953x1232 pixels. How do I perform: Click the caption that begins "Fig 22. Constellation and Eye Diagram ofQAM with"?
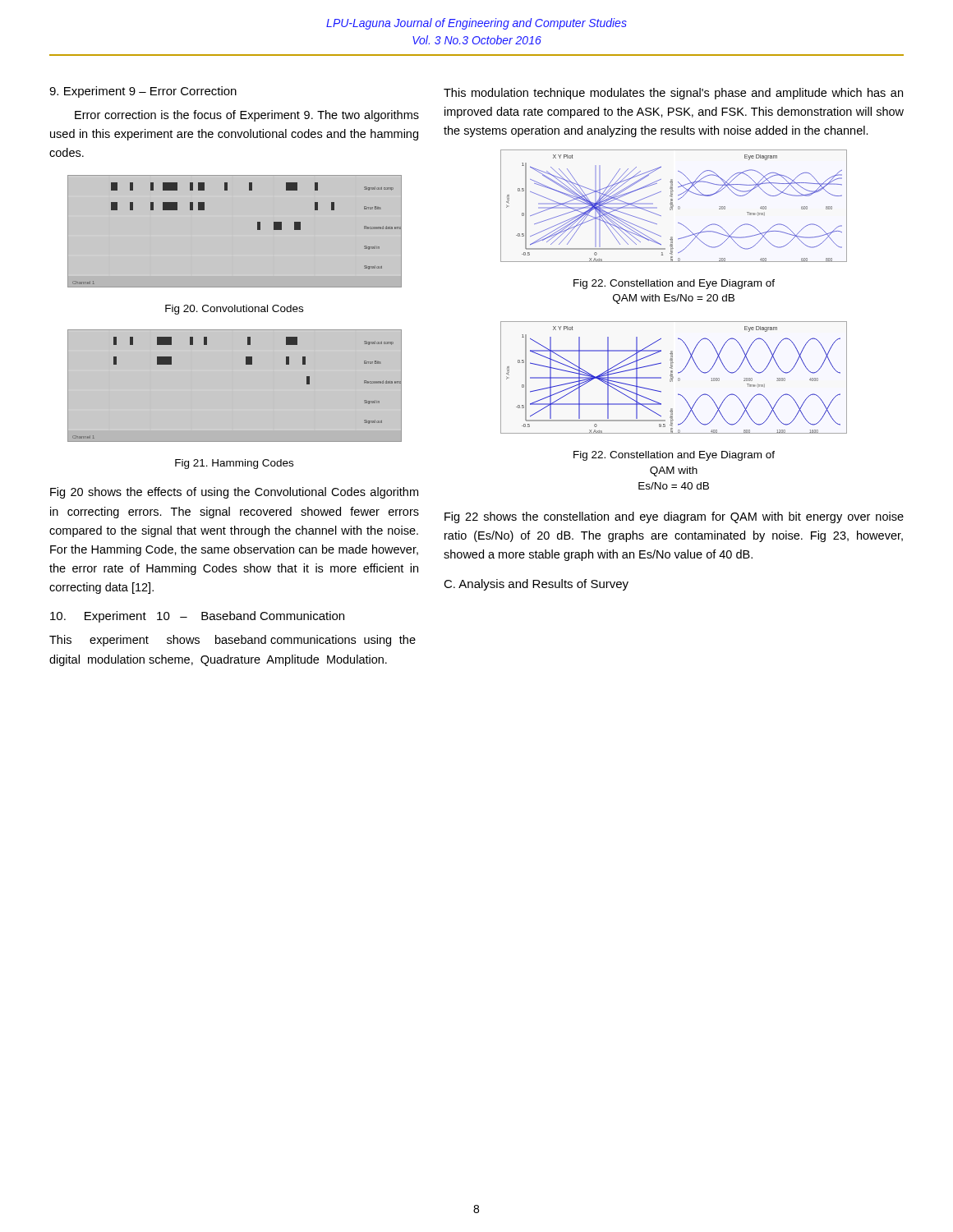coord(674,290)
